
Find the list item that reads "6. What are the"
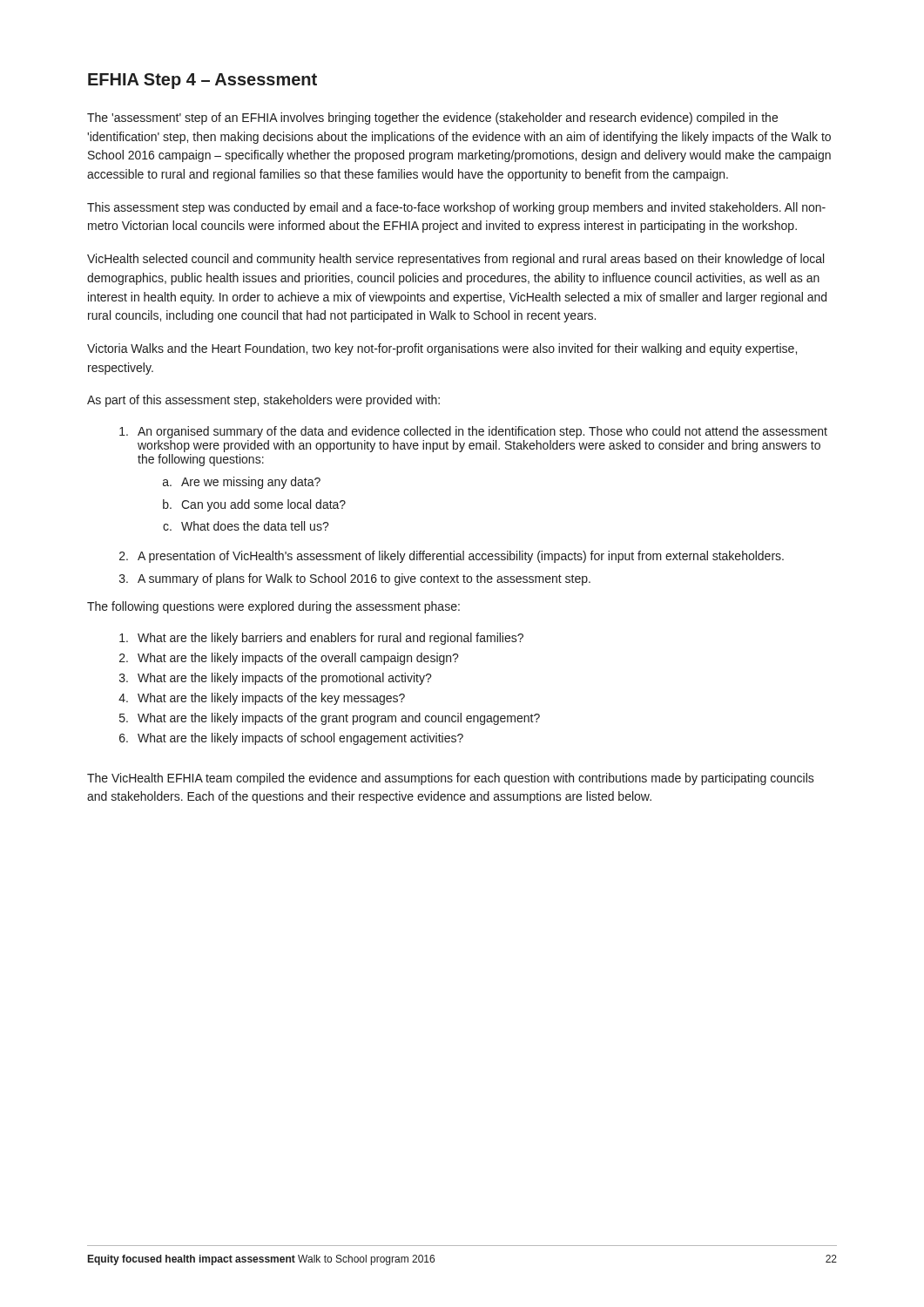point(462,738)
